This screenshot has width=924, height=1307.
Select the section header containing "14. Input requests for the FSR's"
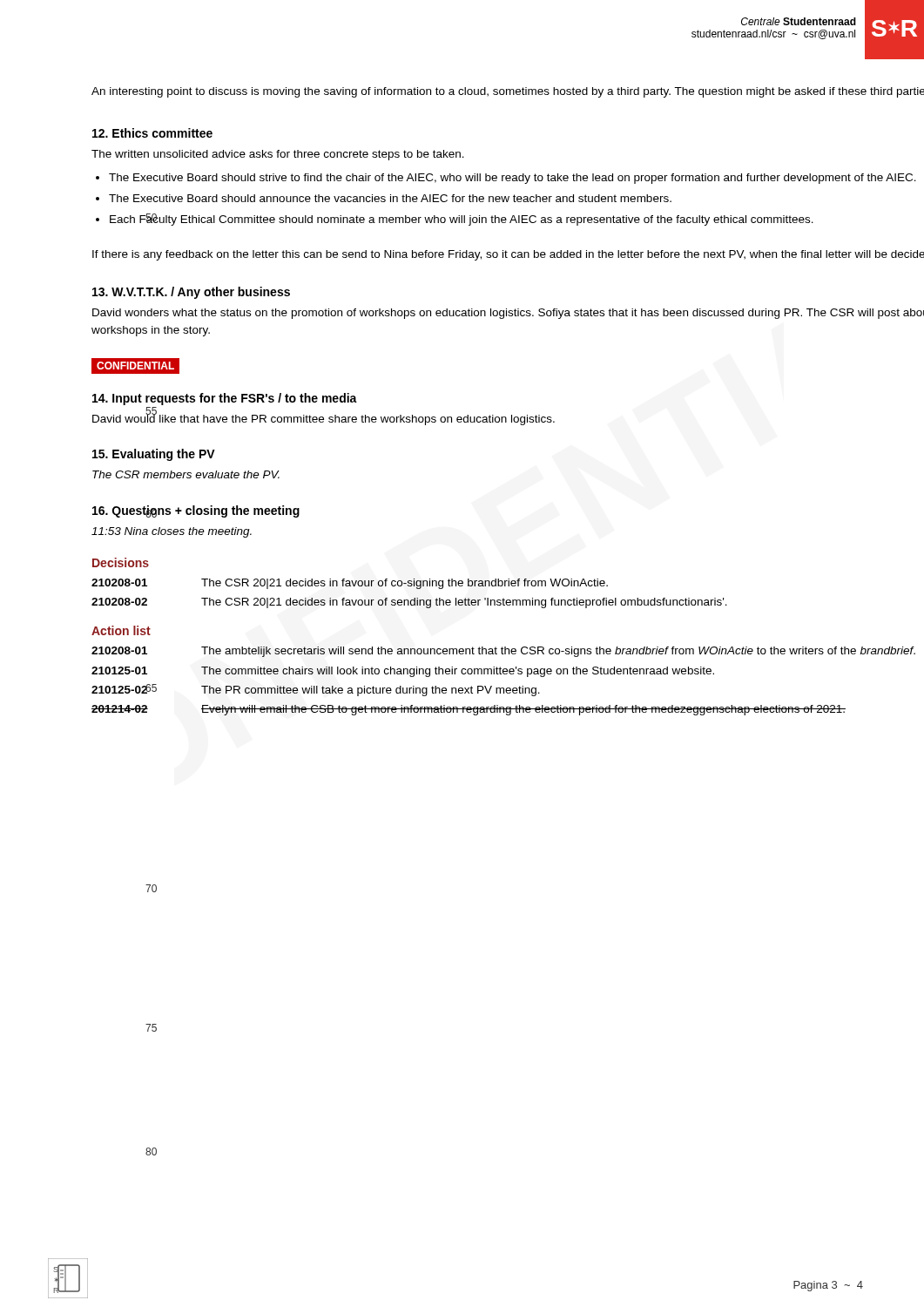(x=224, y=398)
